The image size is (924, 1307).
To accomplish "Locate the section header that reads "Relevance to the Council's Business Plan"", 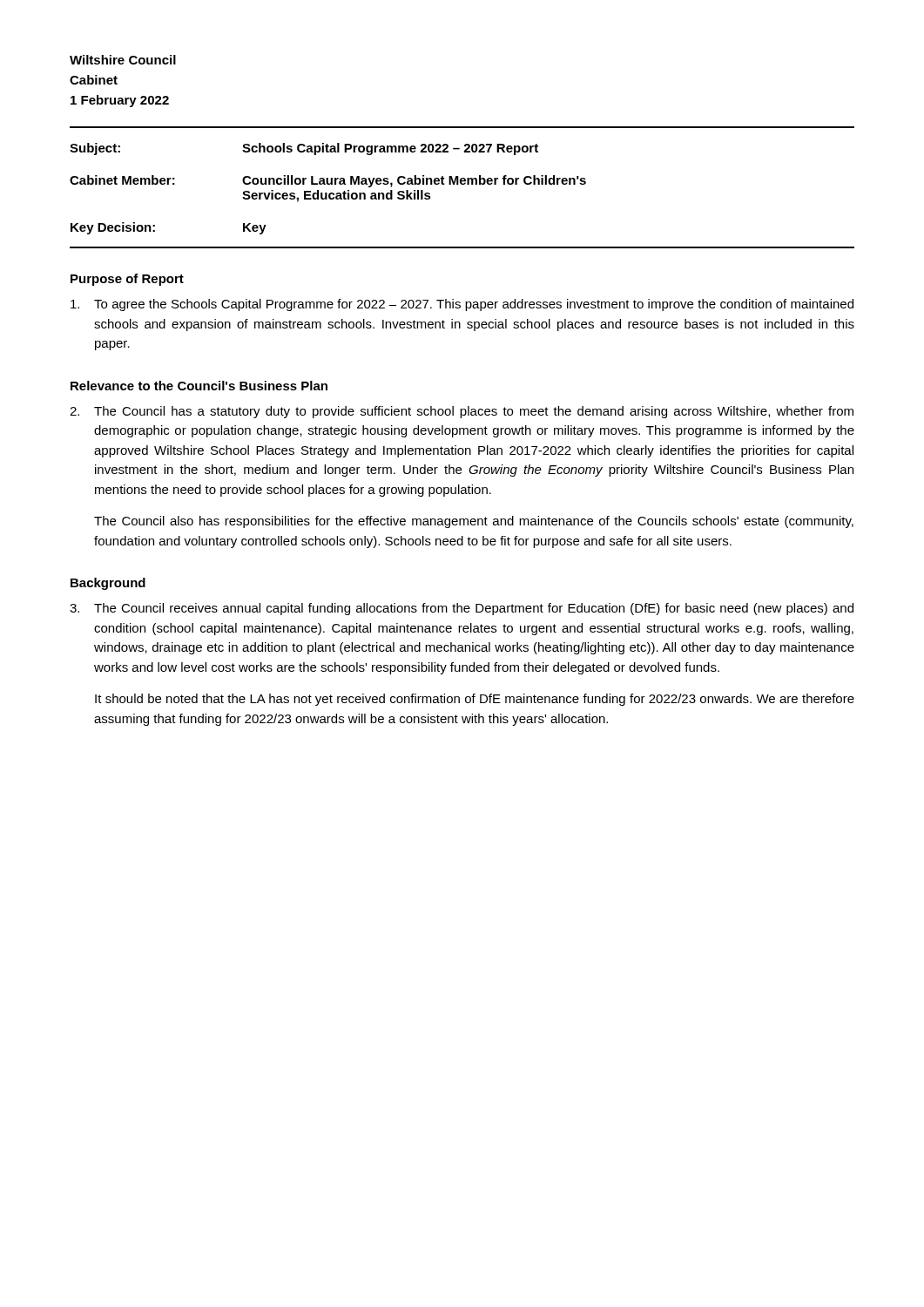I will (x=199, y=385).
